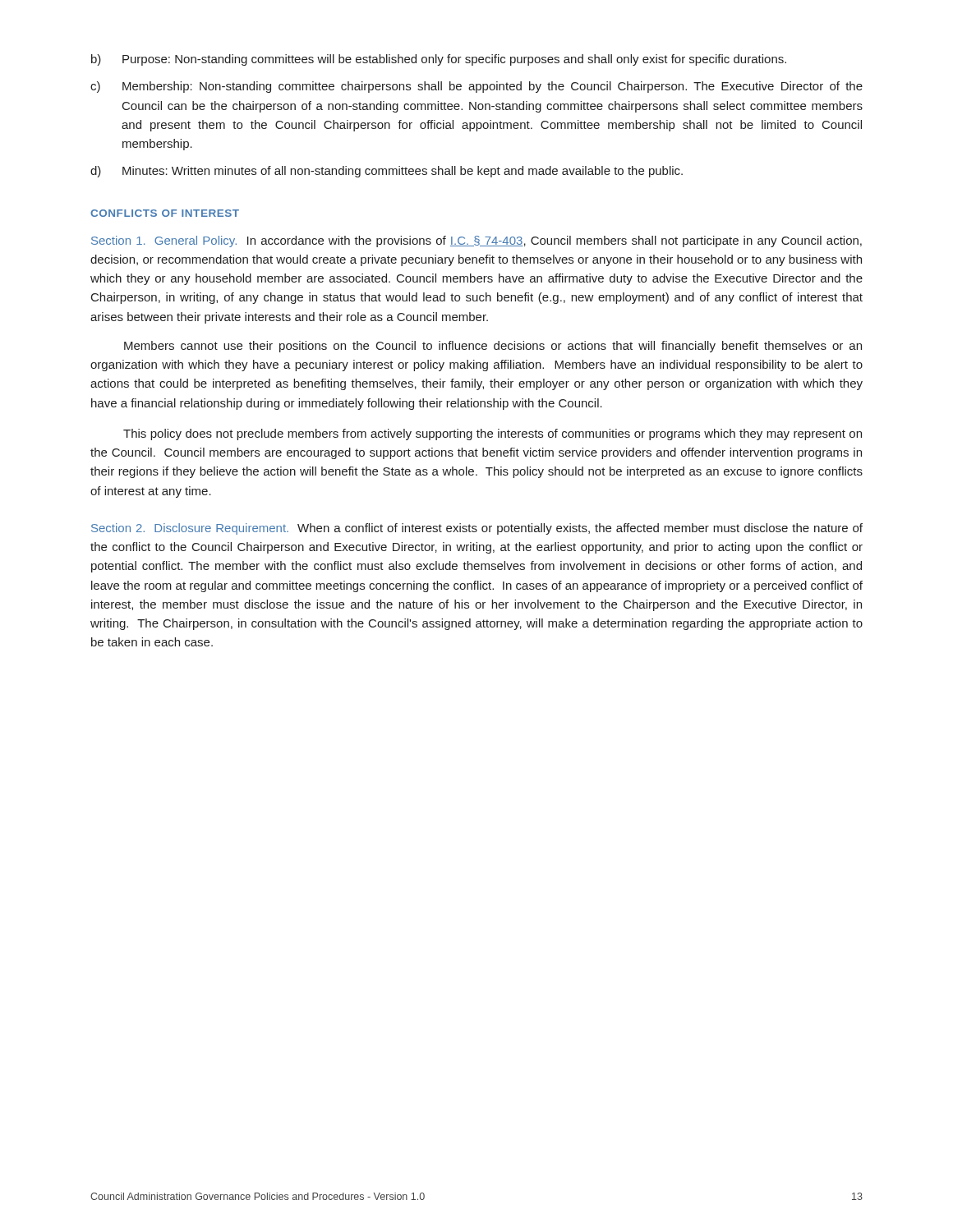Image resolution: width=953 pixels, height=1232 pixels.
Task: Click on the passage starting "Members cannot use their"
Action: (x=476, y=374)
